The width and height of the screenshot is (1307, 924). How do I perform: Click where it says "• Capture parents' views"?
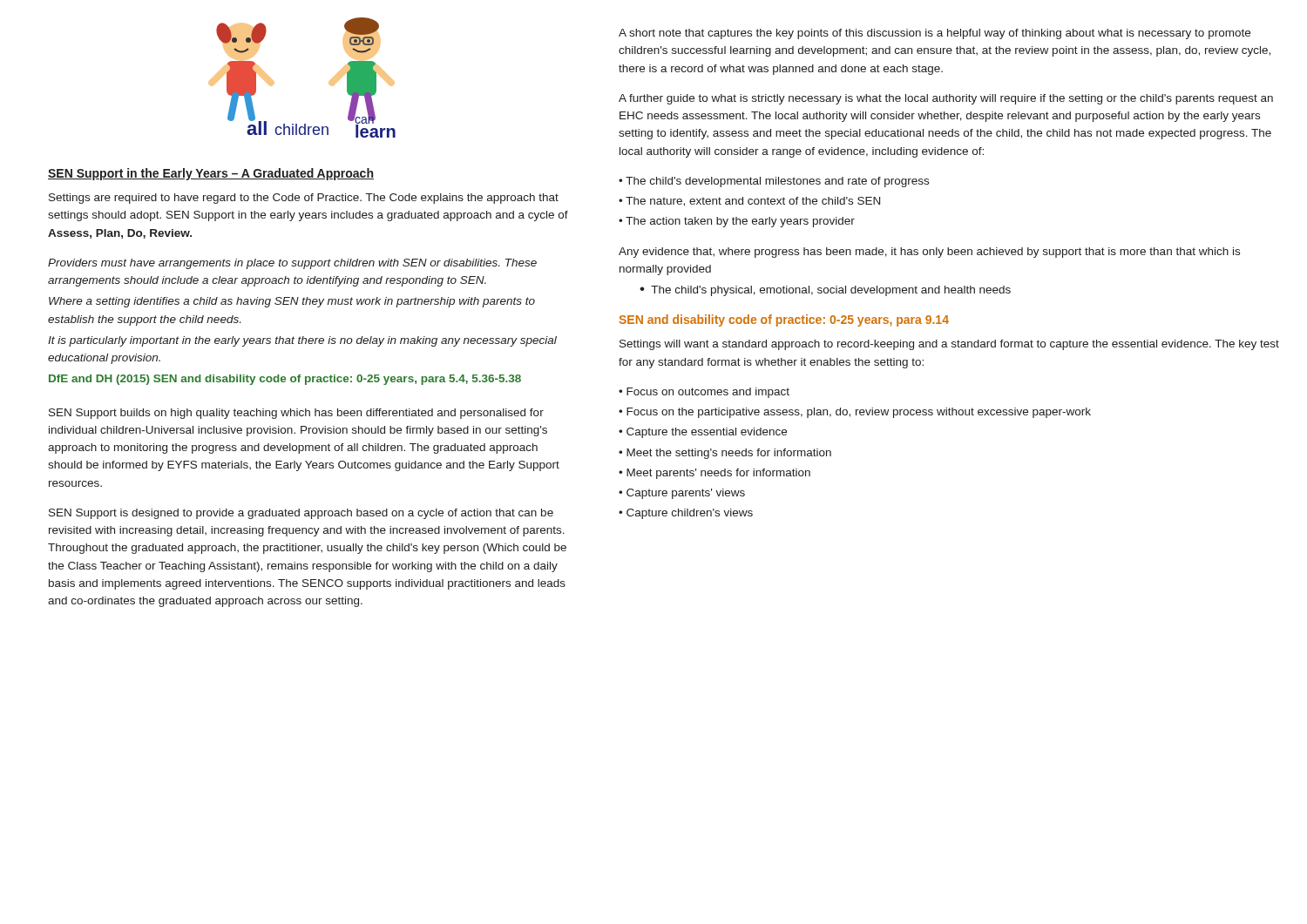tap(682, 492)
